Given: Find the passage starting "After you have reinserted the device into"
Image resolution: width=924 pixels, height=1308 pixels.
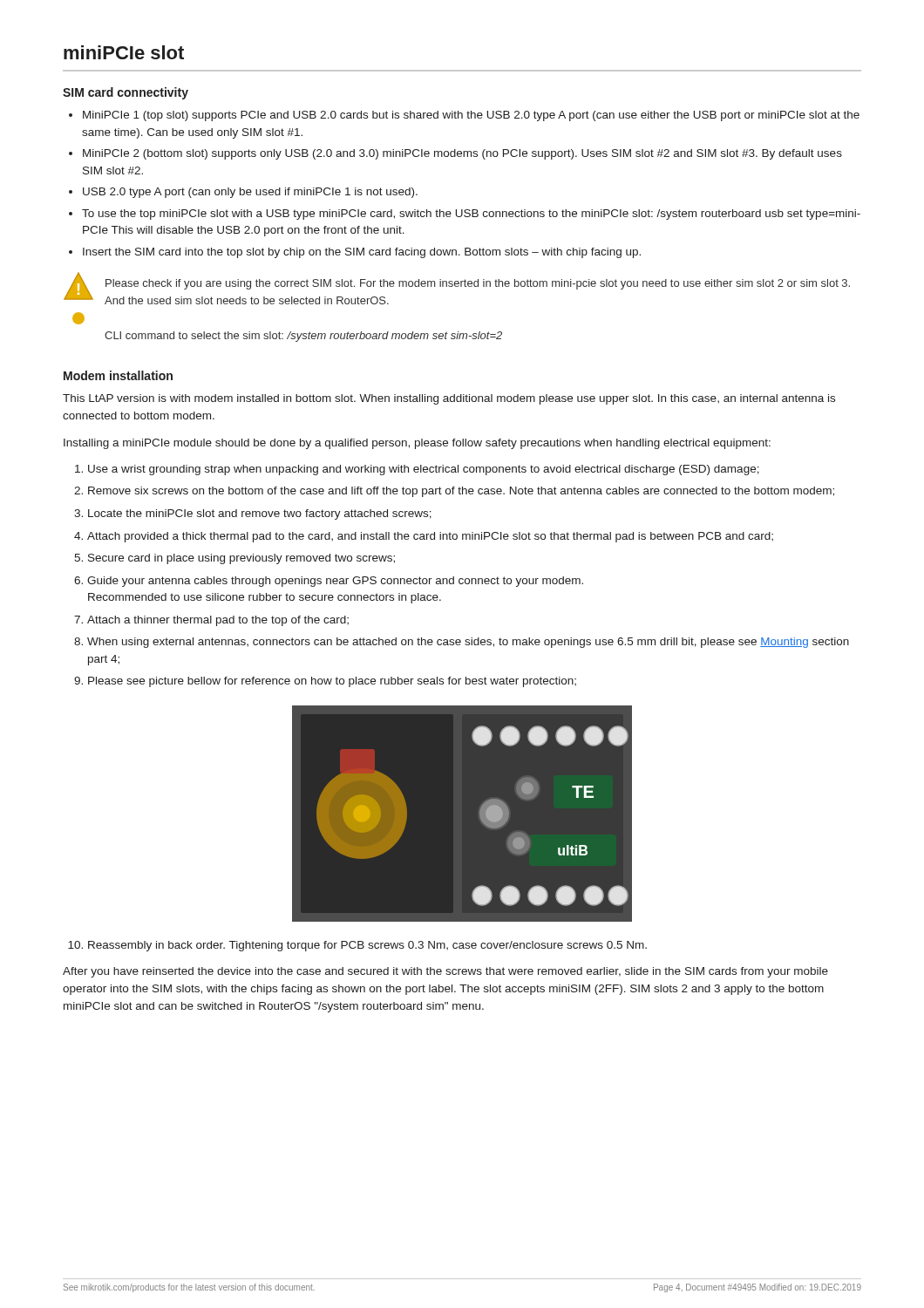Looking at the screenshot, I should pos(445,988).
